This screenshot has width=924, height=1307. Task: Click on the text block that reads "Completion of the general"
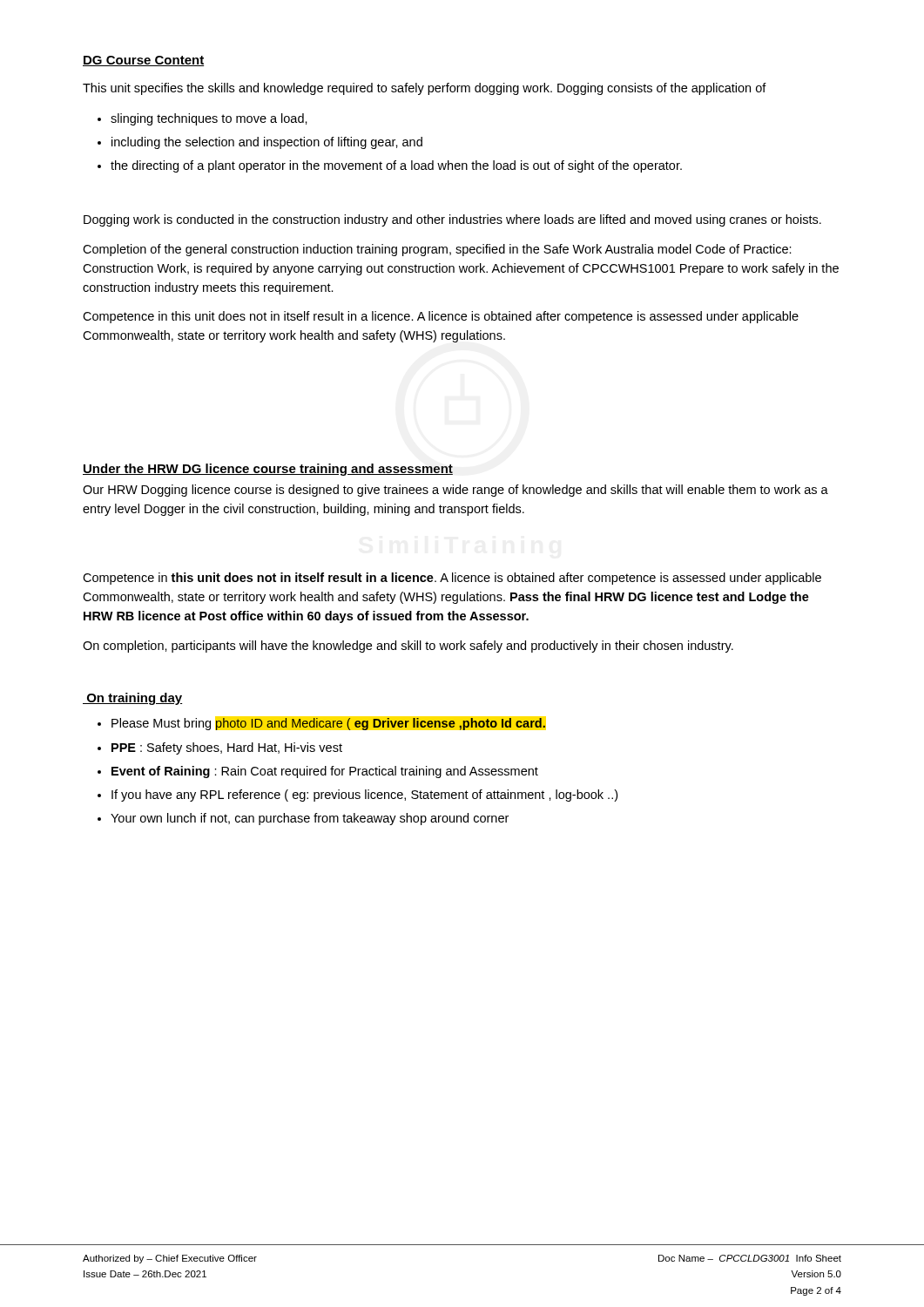(x=461, y=268)
